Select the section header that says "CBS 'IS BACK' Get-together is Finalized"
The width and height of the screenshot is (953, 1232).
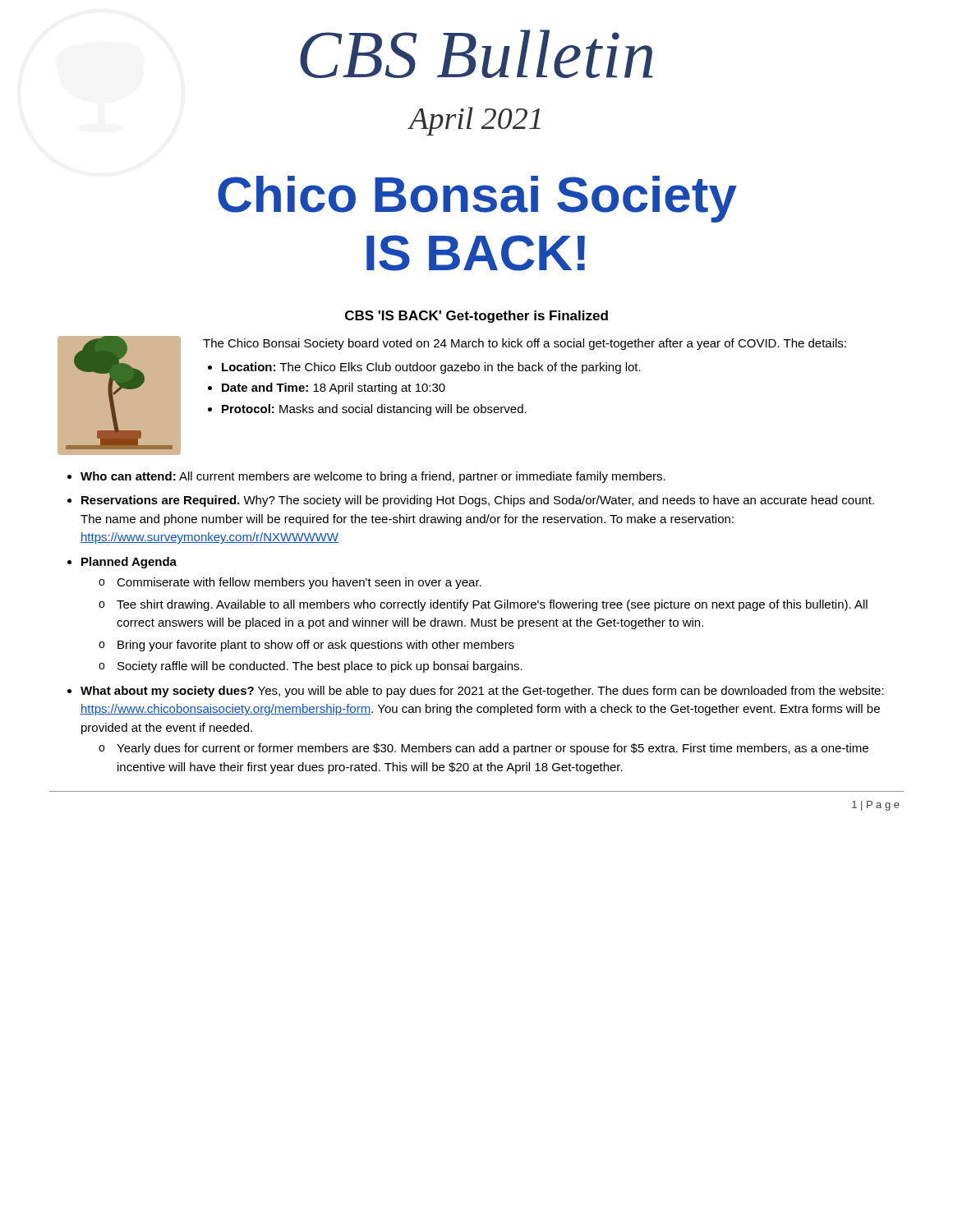476,316
